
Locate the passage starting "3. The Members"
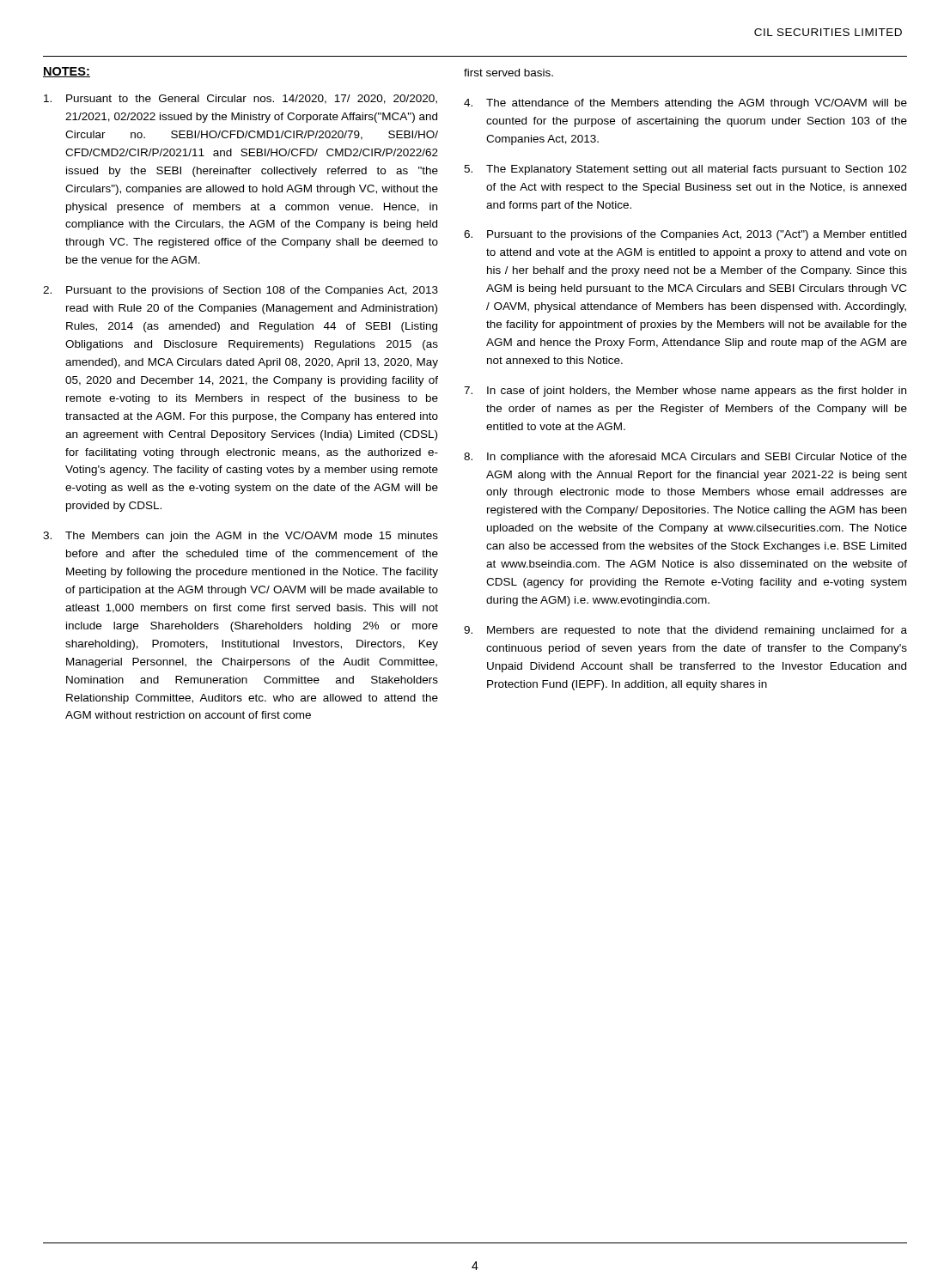point(240,626)
